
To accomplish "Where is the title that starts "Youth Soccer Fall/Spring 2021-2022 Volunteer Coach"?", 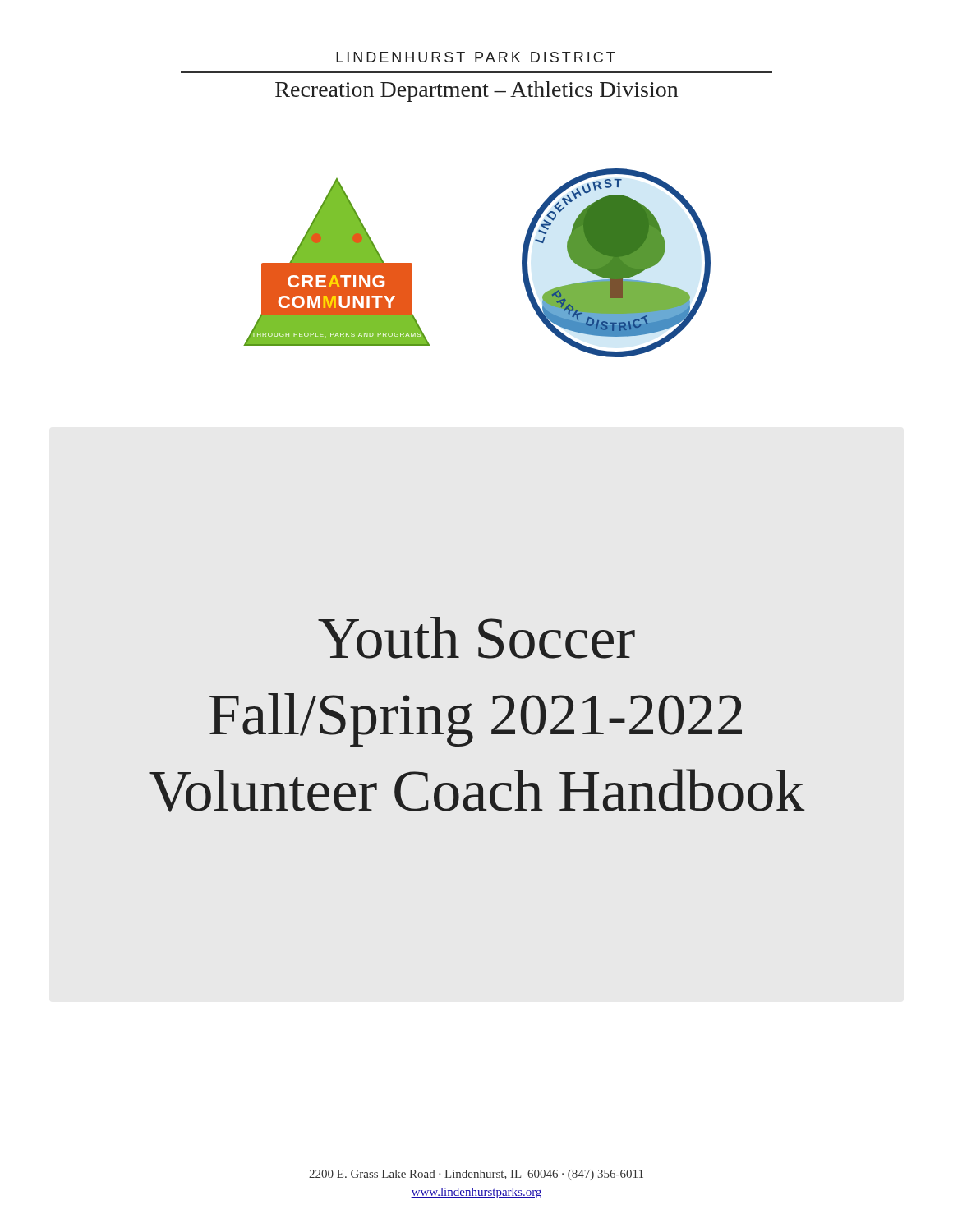I will pos(476,715).
